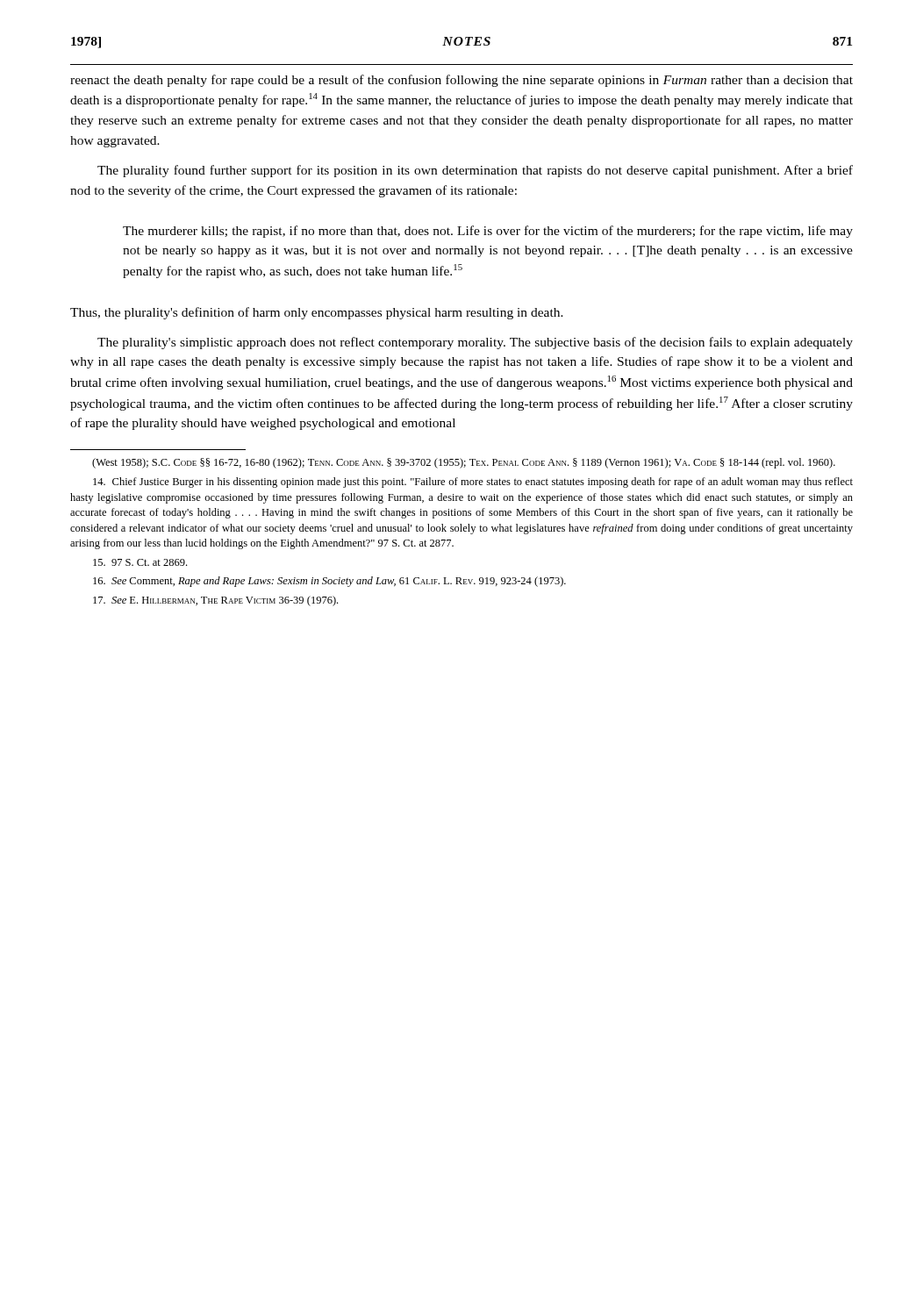Locate the element starting "(West 1958); S.C. Code §§"
923x1316 pixels.
(464, 462)
